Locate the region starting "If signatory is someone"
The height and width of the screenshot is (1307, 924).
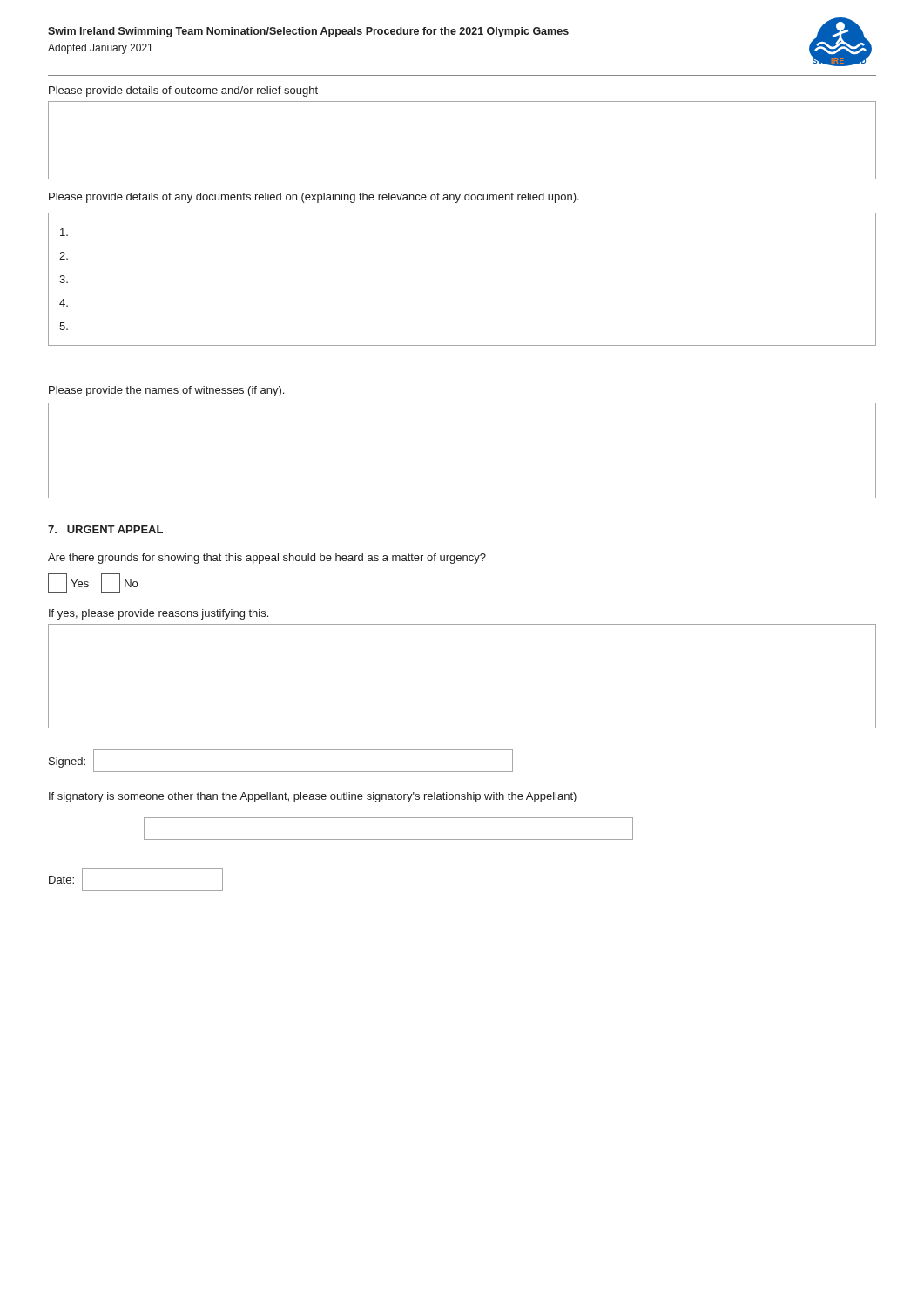pos(312,796)
